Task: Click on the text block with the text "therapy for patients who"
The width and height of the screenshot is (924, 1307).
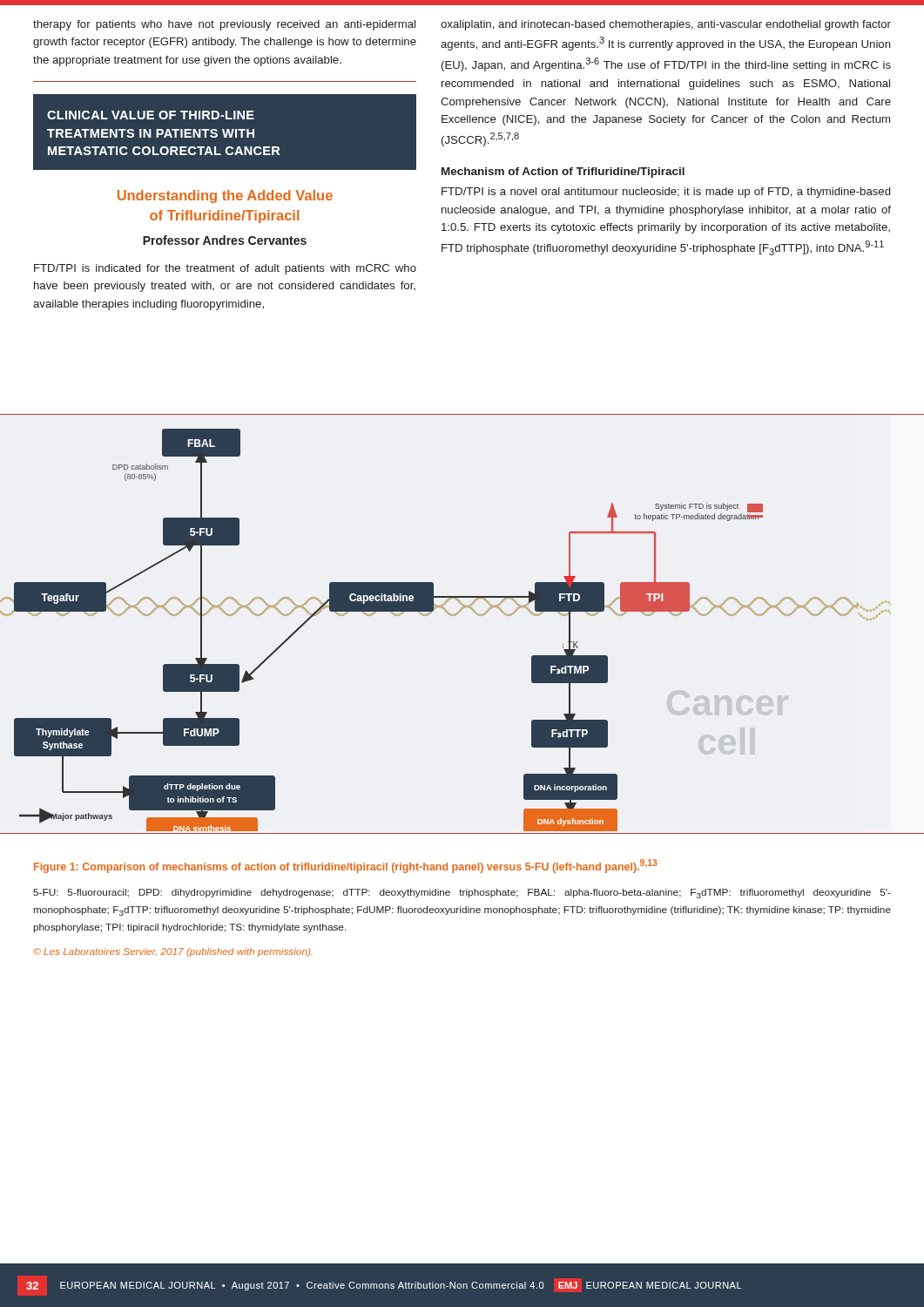Action: (x=225, y=42)
